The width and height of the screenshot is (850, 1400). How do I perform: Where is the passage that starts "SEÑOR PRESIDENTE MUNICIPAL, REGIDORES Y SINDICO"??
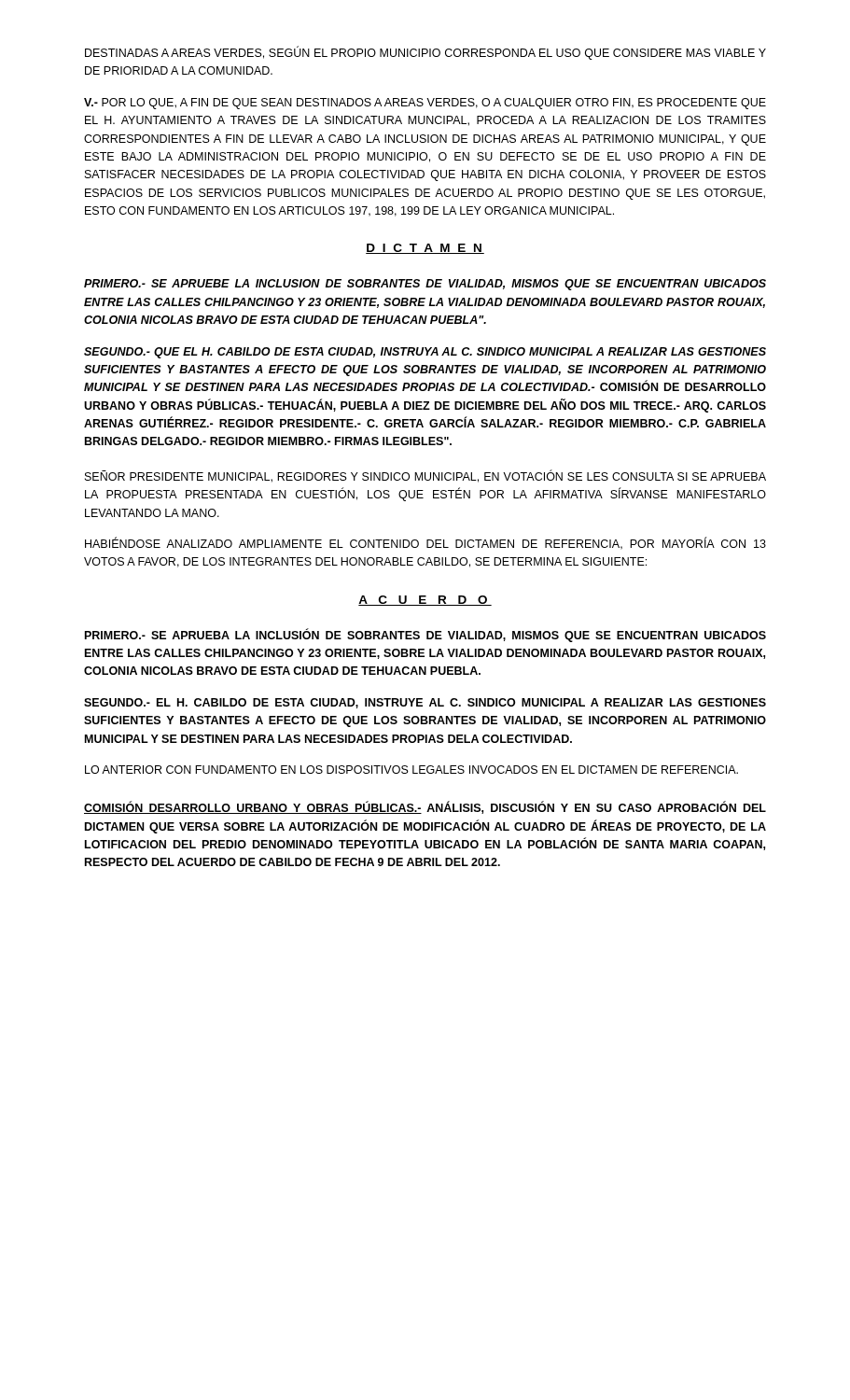425,495
